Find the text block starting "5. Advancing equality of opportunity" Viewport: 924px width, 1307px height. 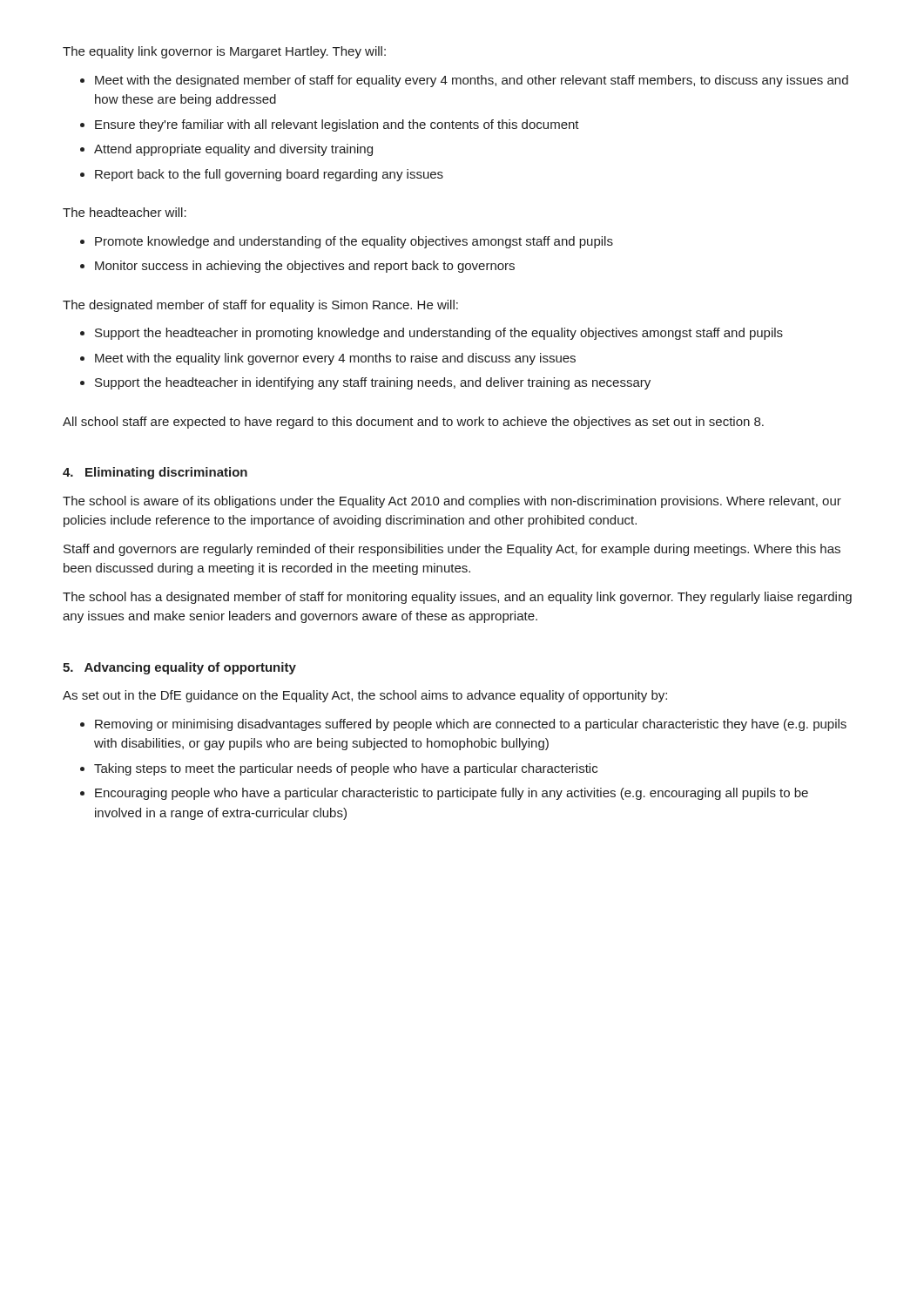pos(179,667)
